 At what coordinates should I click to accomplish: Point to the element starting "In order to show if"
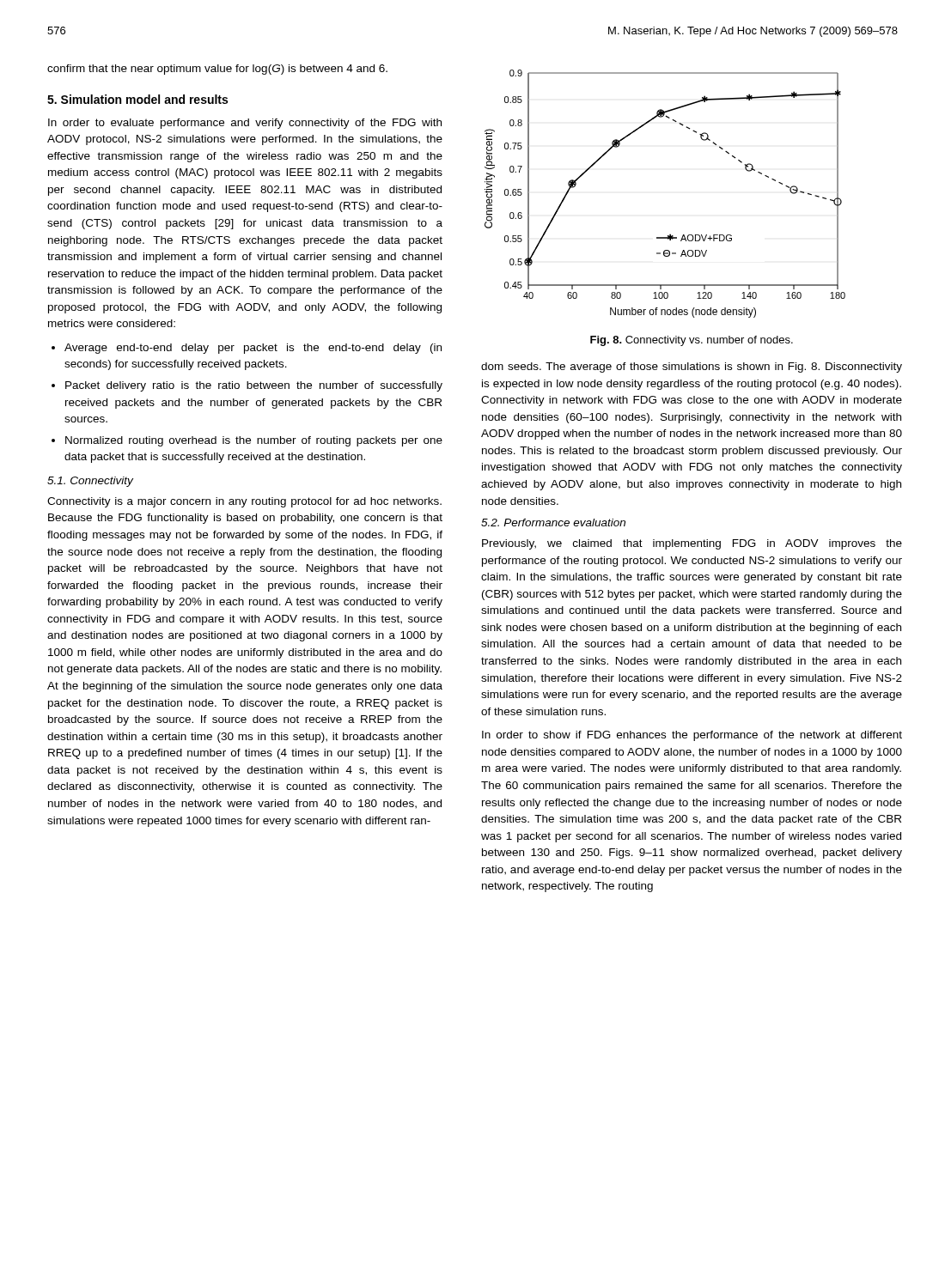pos(692,810)
